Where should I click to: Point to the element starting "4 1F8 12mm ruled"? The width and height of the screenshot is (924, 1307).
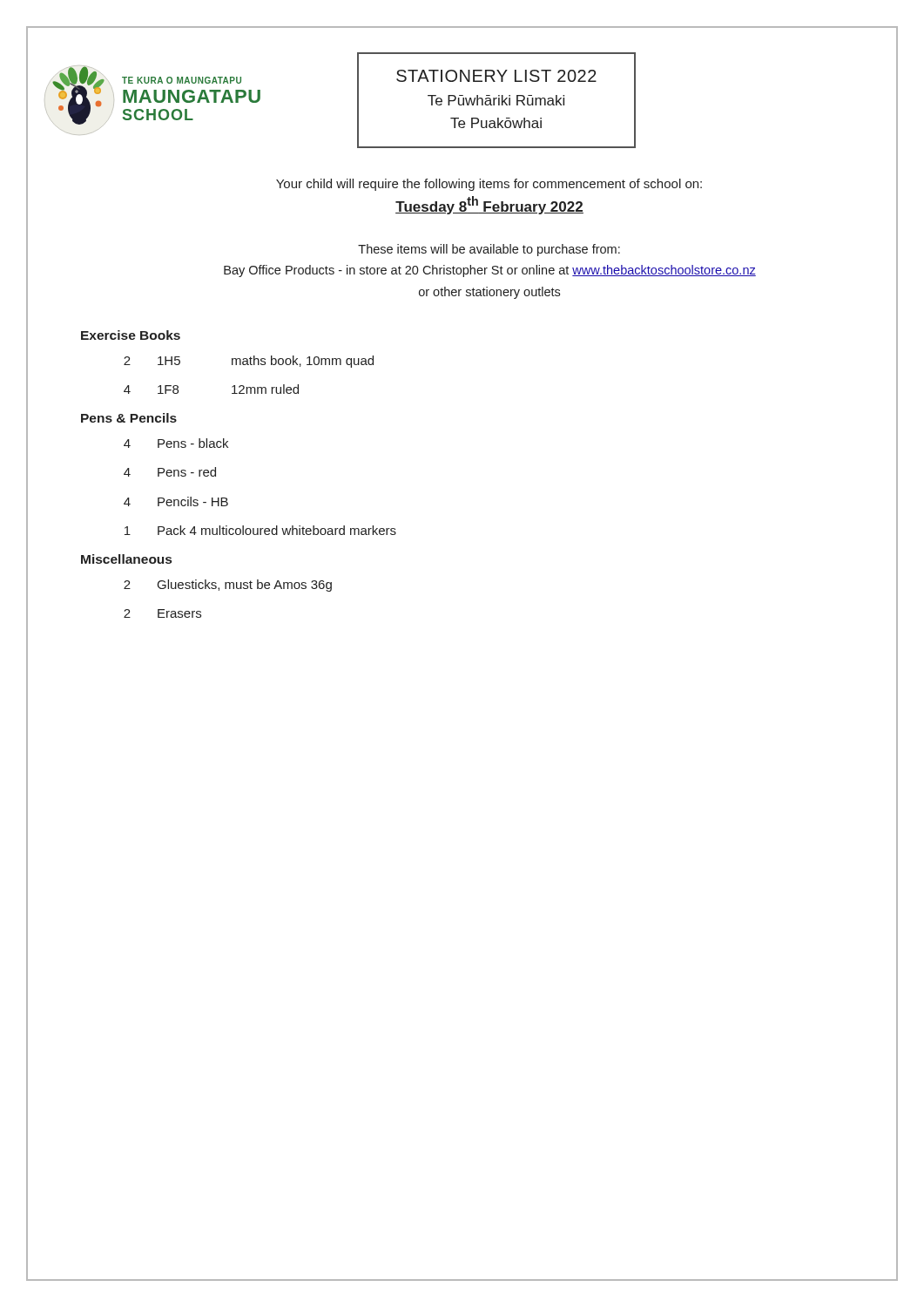168,390
